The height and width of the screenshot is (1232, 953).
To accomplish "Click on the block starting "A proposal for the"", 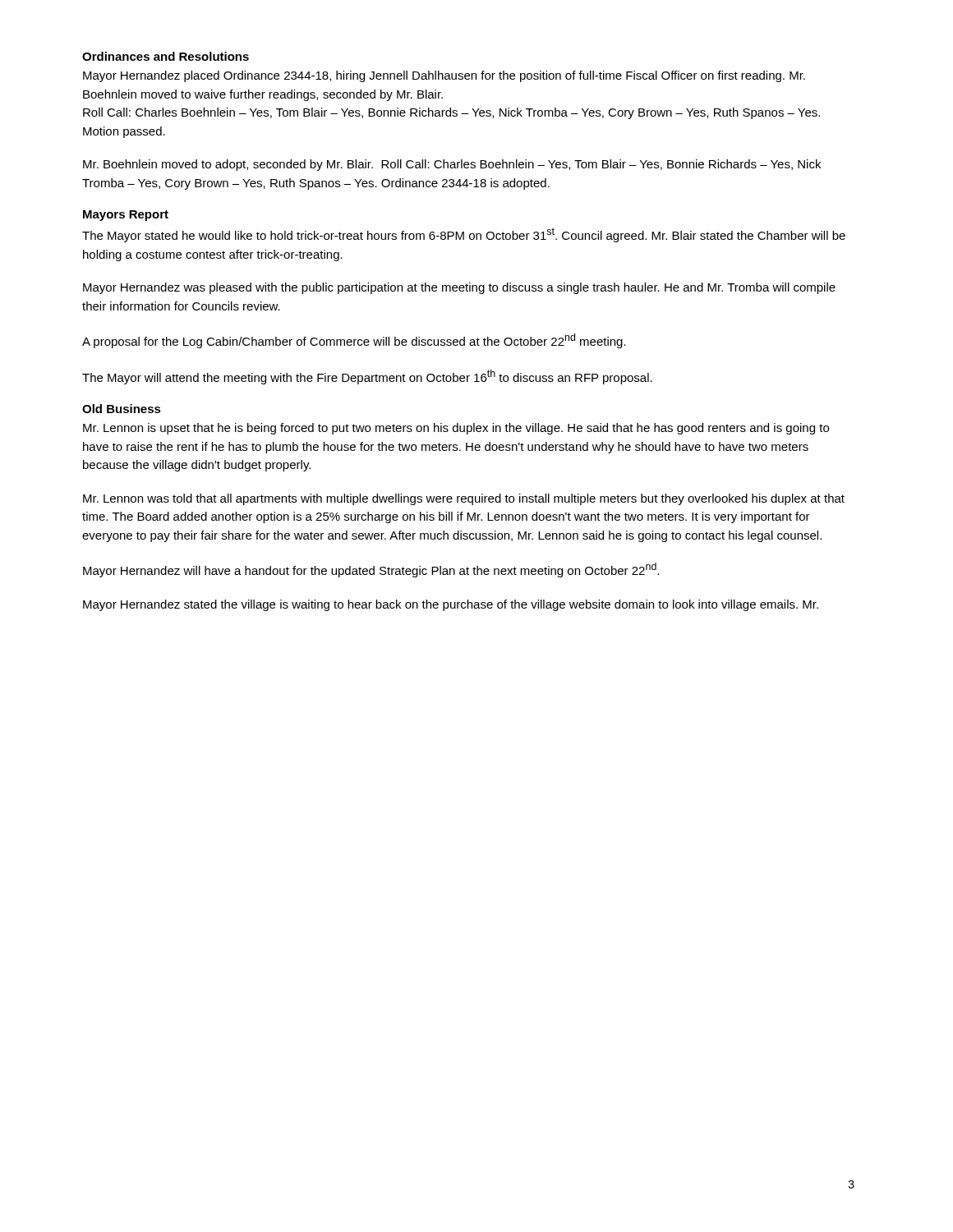I will 354,340.
